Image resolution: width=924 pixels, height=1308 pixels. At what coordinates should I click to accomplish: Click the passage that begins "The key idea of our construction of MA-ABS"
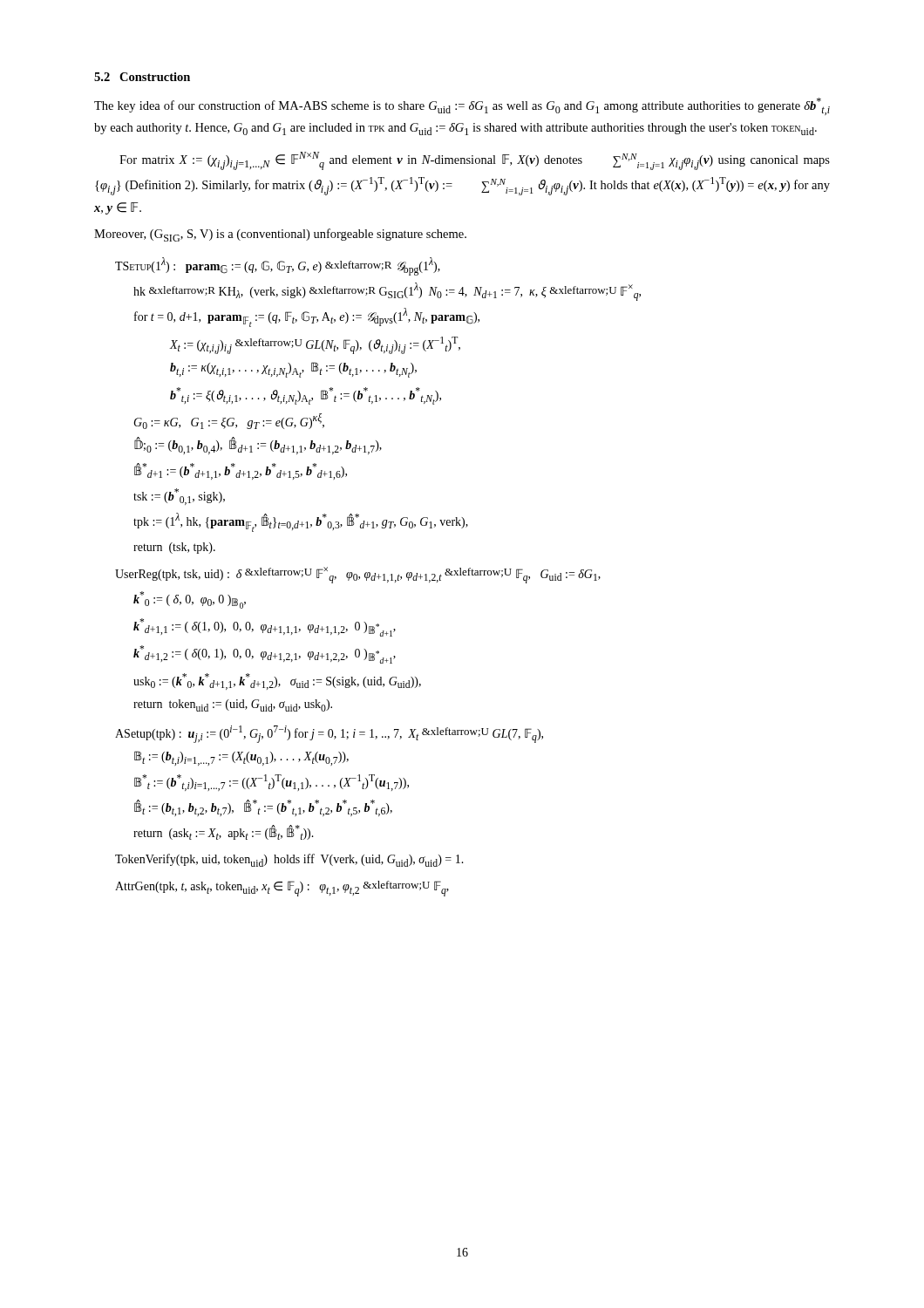click(x=462, y=170)
